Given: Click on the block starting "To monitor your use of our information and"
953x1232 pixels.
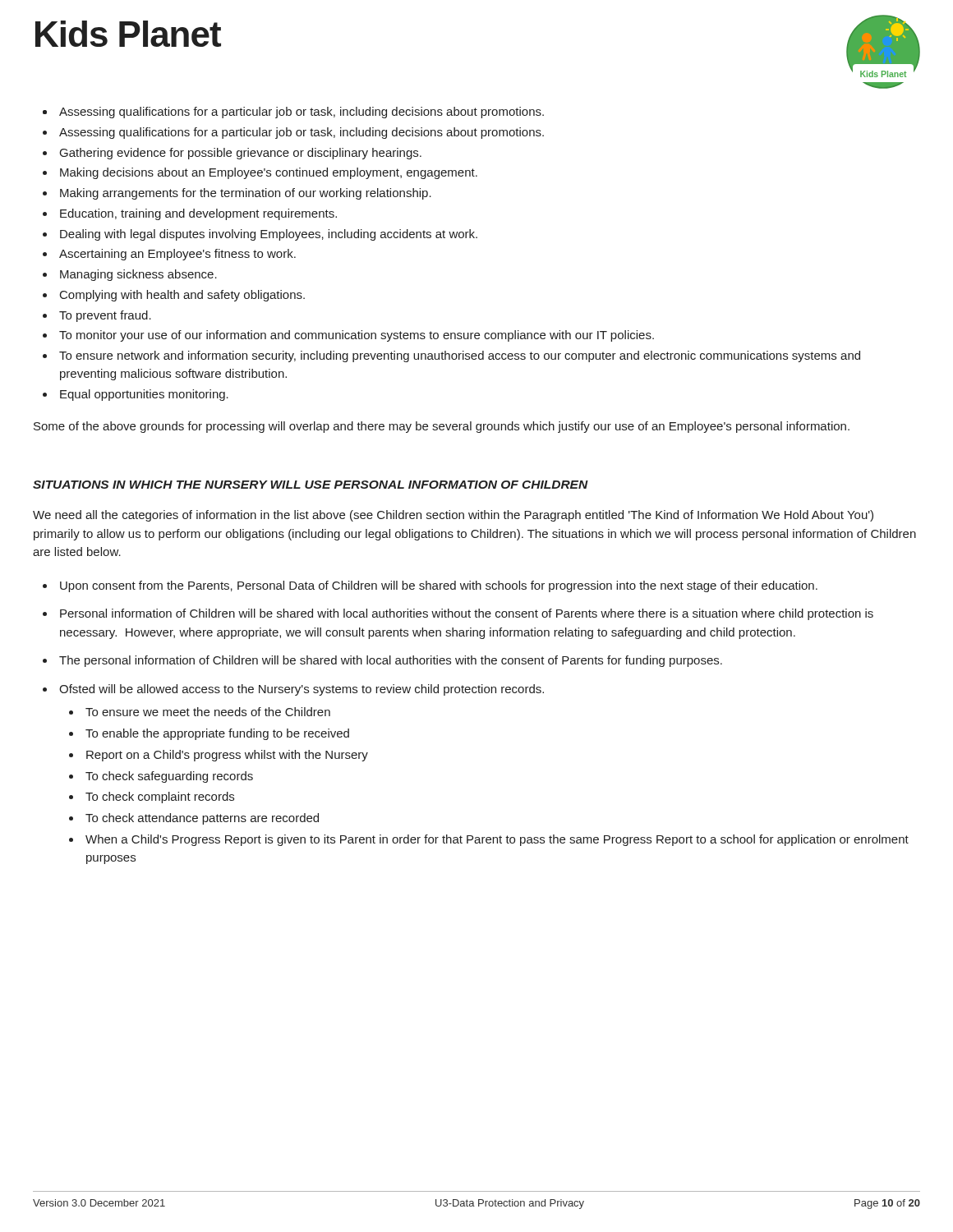Looking at the screenshot, I should coord(357,335).
